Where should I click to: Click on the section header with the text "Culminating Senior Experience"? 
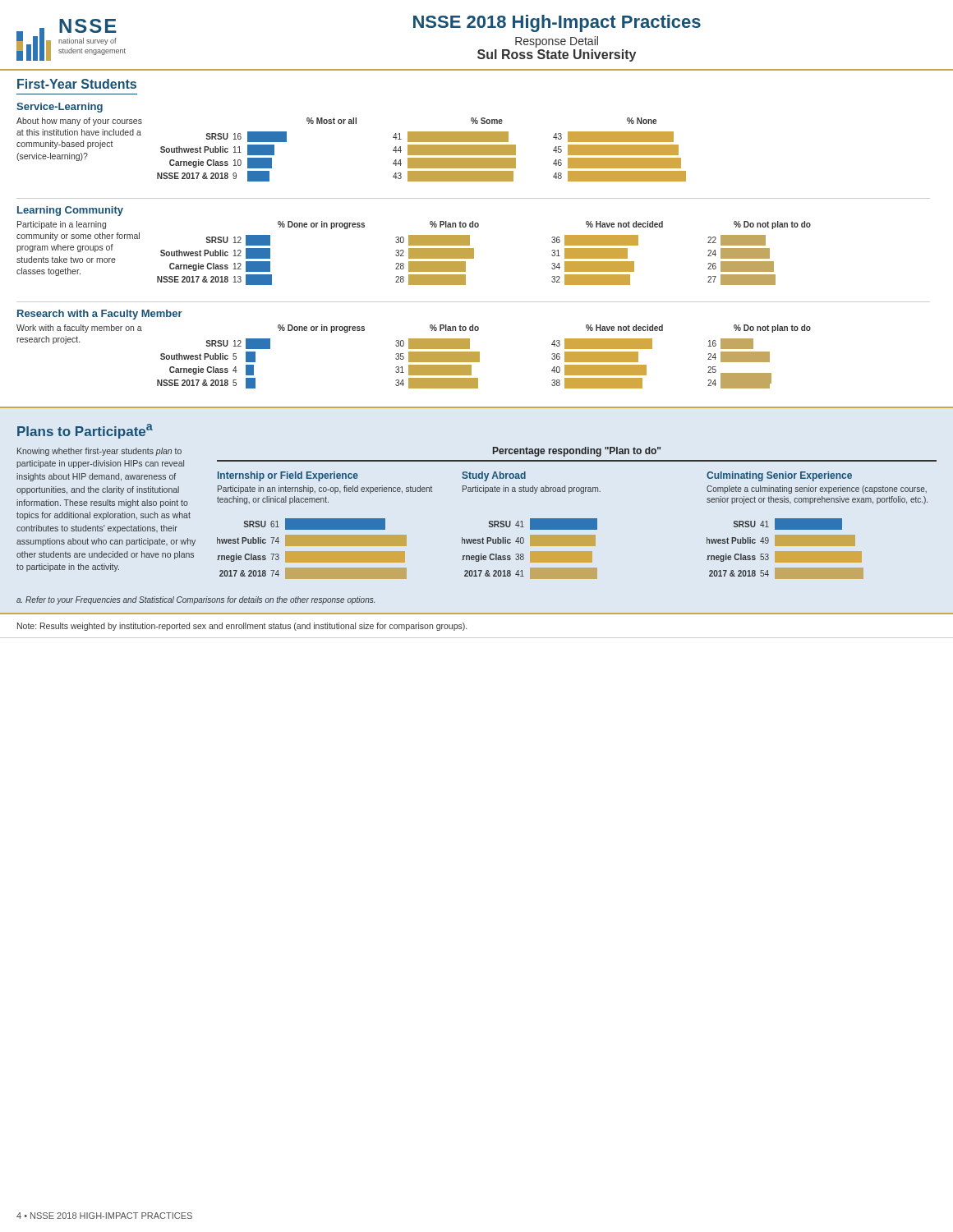pos(779,475)
